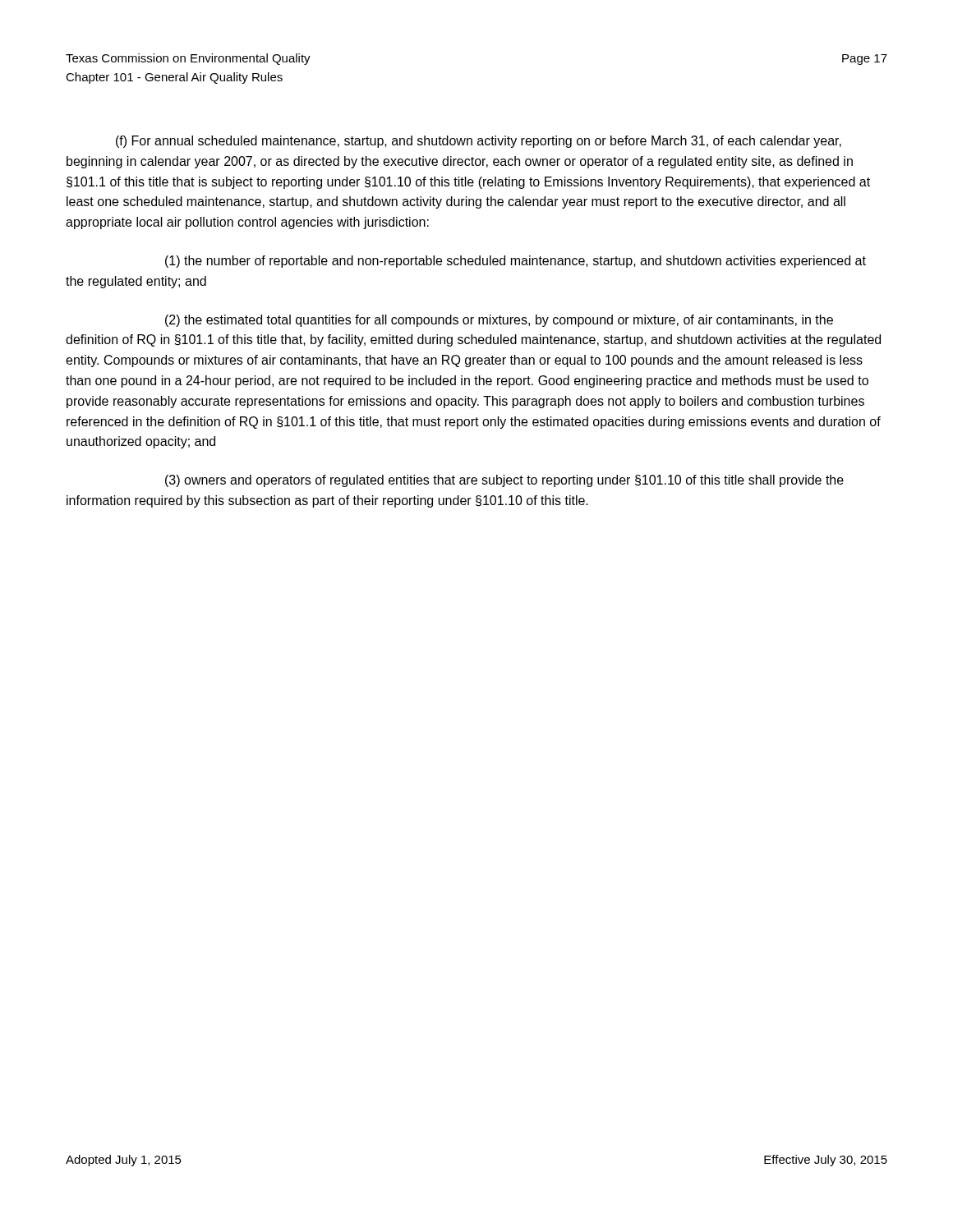Find the text block with the text "(f) For annual scheduled"
This screenshot has width=953, height=1232.
(476, 182)
